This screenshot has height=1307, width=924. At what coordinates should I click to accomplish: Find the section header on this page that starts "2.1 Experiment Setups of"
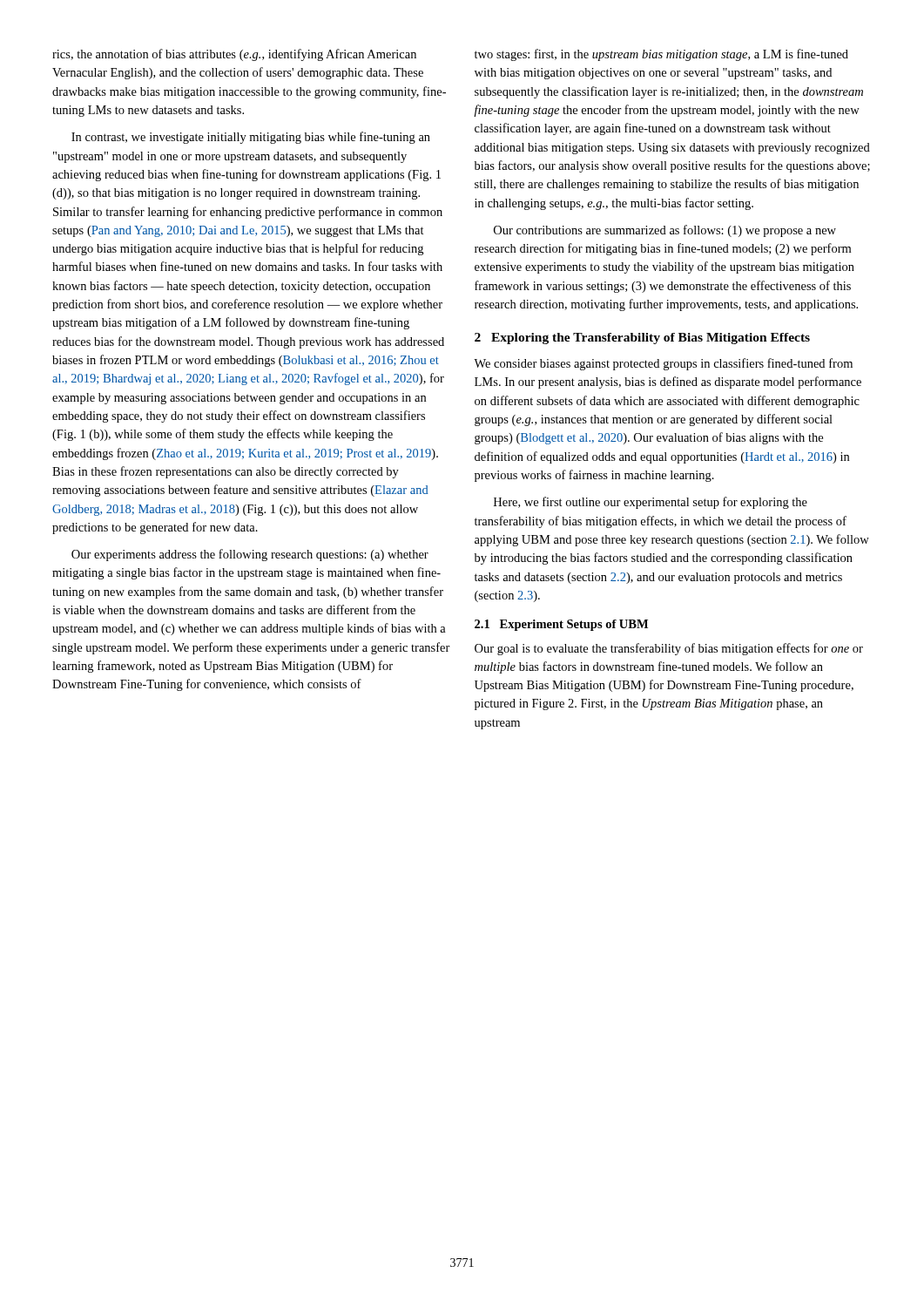[561, 625]
